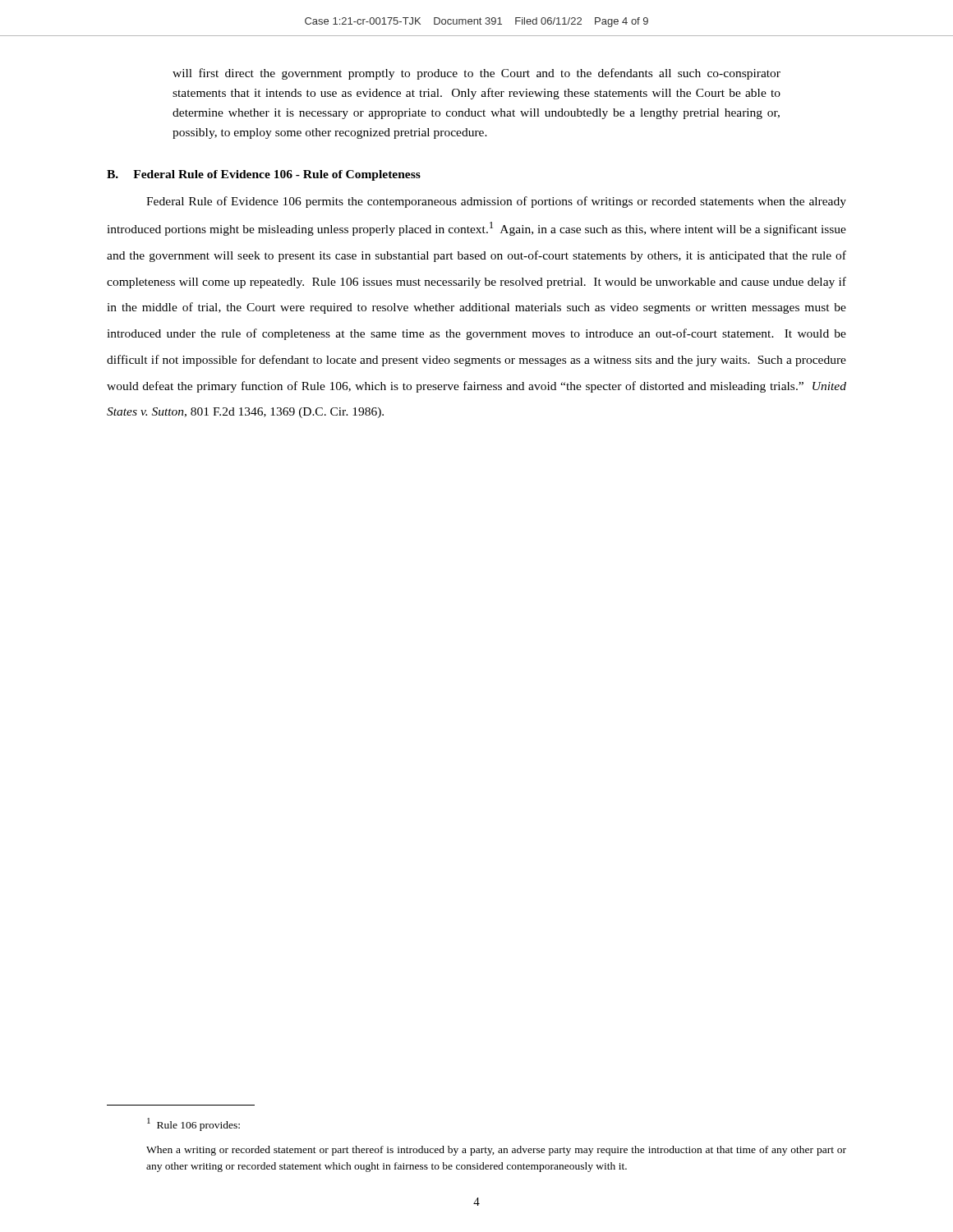
Task: Click the passage that begins "will first direct the government promptly"
Action: (x=476, y=102)
